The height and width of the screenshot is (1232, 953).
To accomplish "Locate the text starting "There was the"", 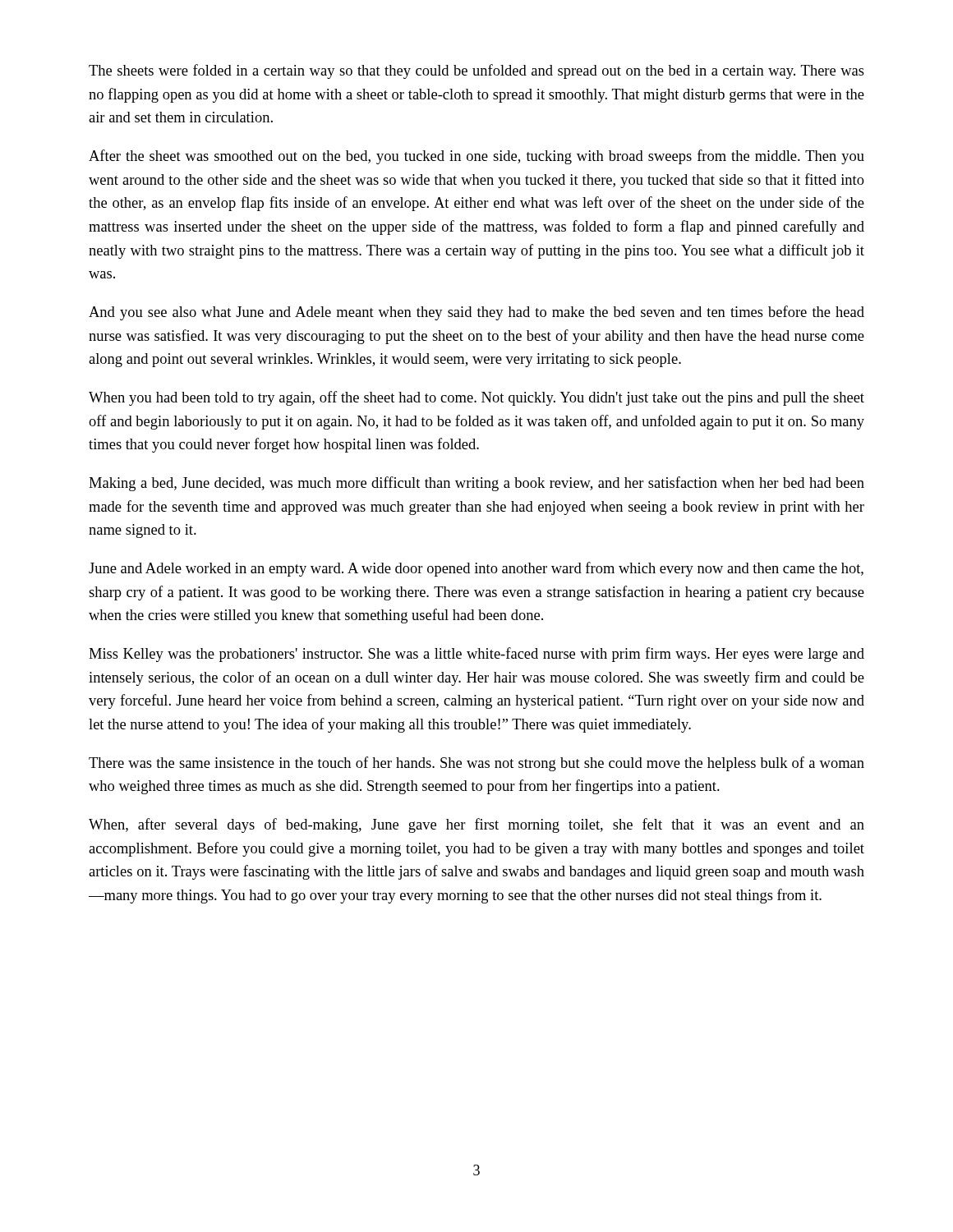I will click(476, 775).
